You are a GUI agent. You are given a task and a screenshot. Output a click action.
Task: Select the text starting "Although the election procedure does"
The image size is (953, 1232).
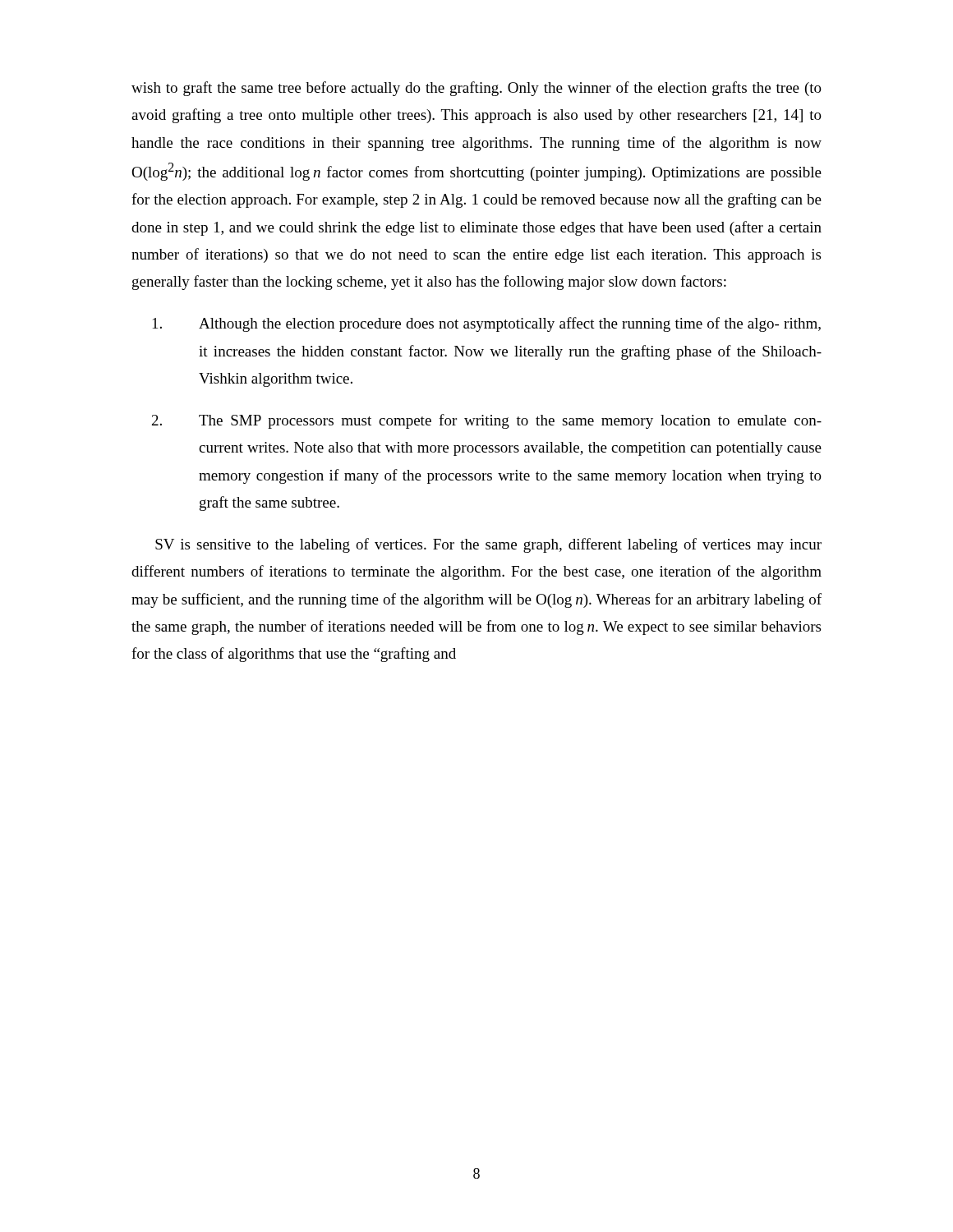pos(476,351)
